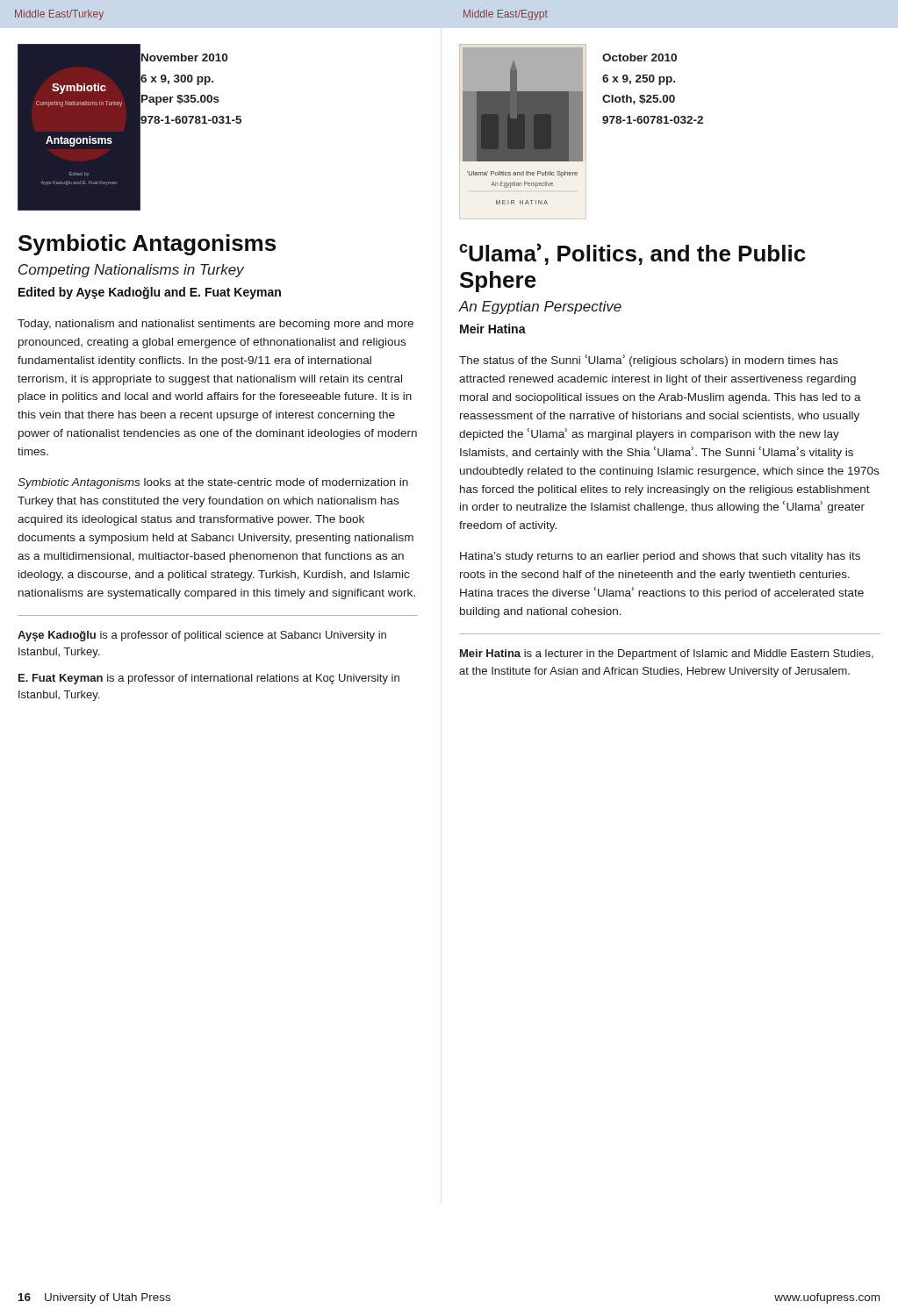Point to the block starting "Edited by Ayşe Kadıoğlu and E. Fuat Keyman"

click(x=150, y=292)
